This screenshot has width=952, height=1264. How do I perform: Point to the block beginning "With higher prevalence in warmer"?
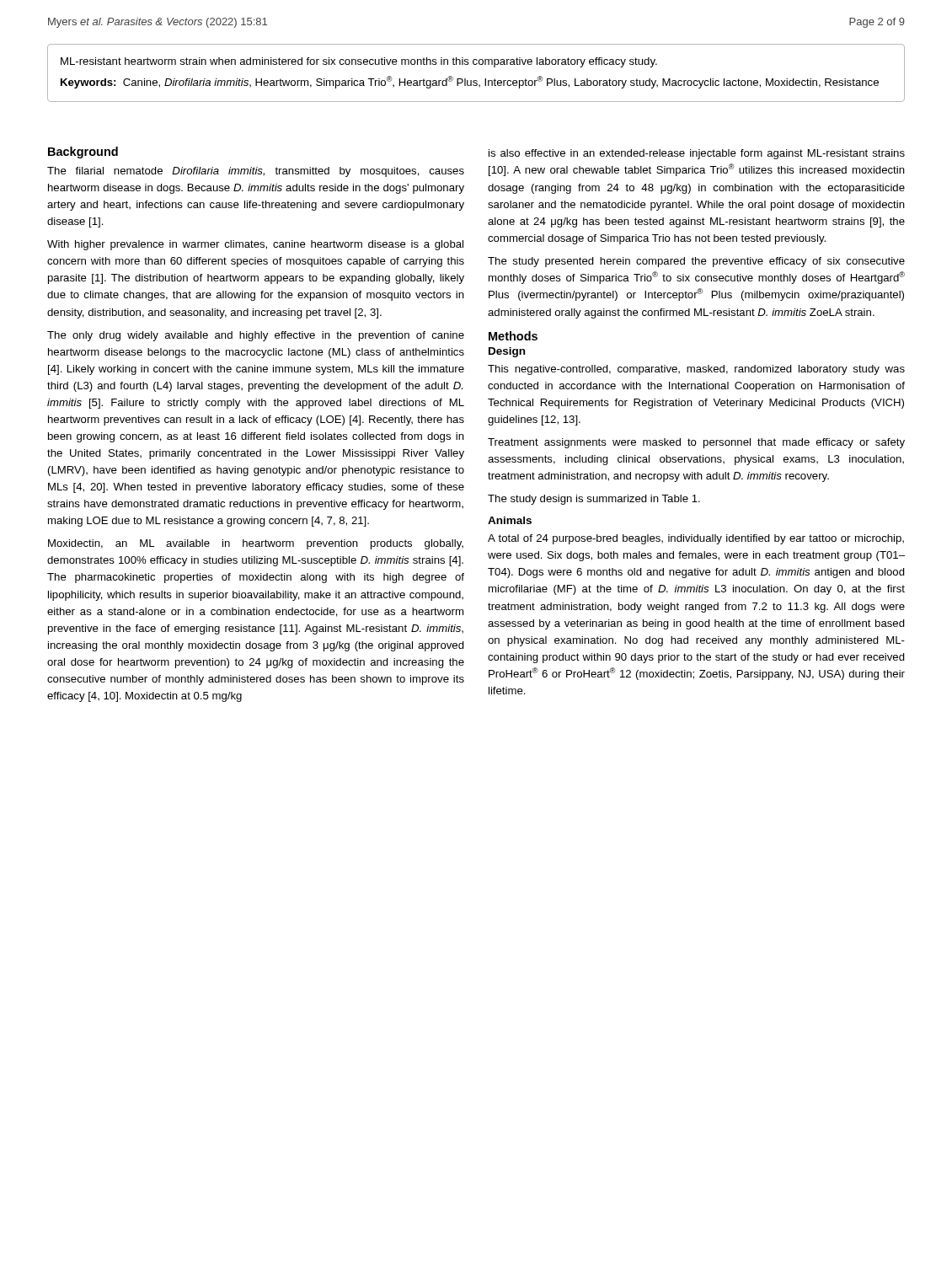(x=256, y=278)
